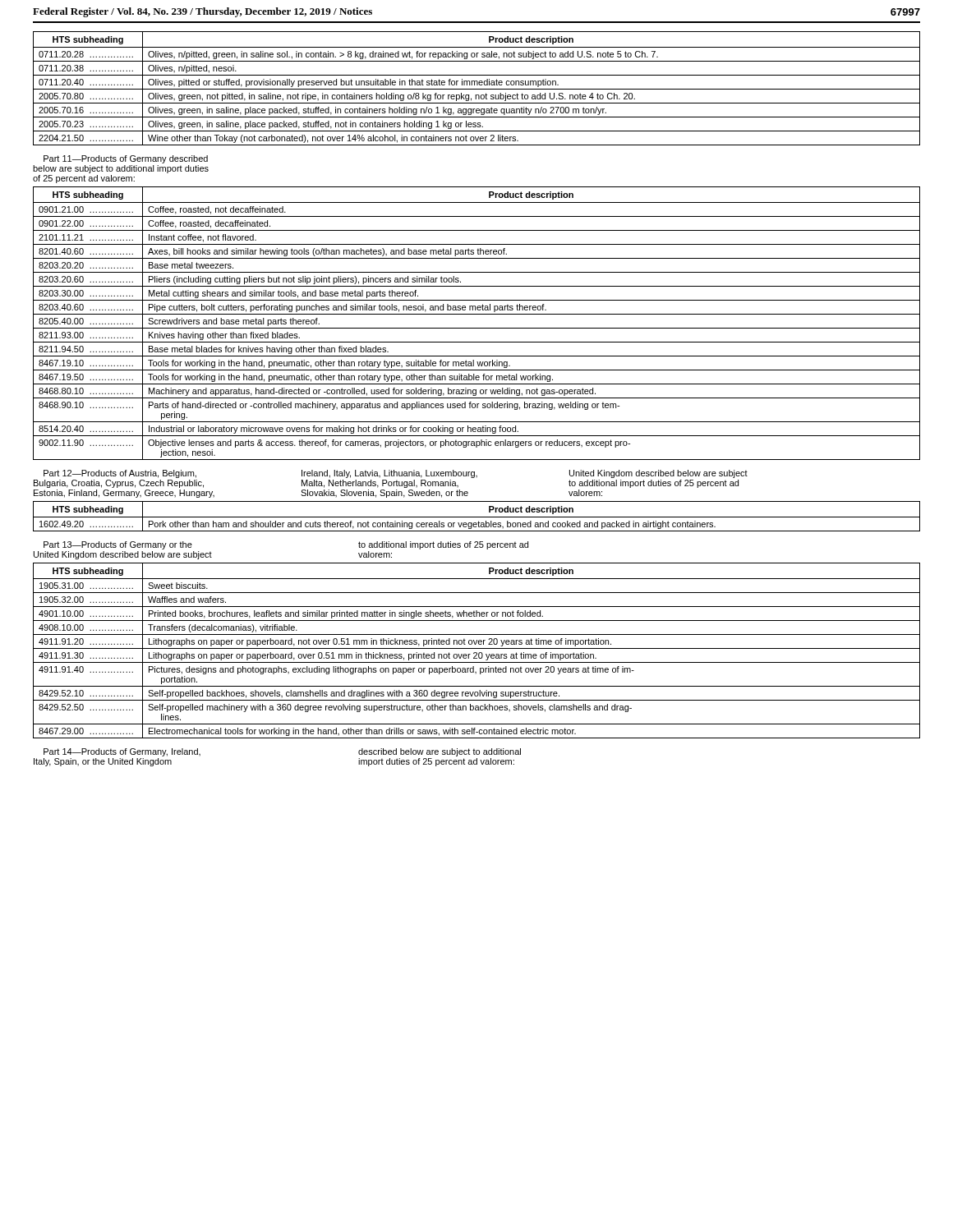Find the table that mentions "1905.32.00 ……………"
This screenshot has width=953, height=1232.
pyautogui.click(x=476, y=650)
